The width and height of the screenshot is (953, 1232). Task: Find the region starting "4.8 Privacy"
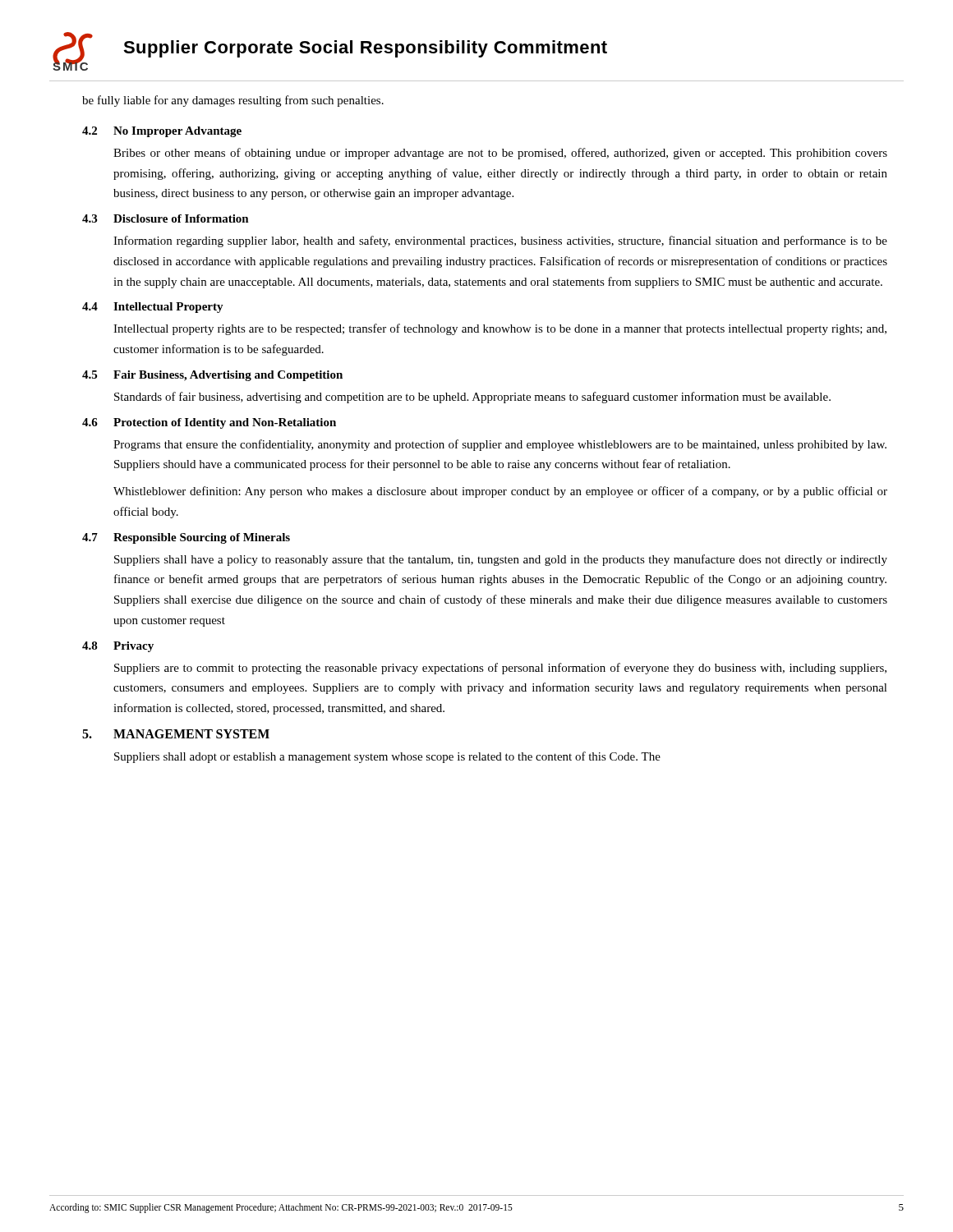118,646
